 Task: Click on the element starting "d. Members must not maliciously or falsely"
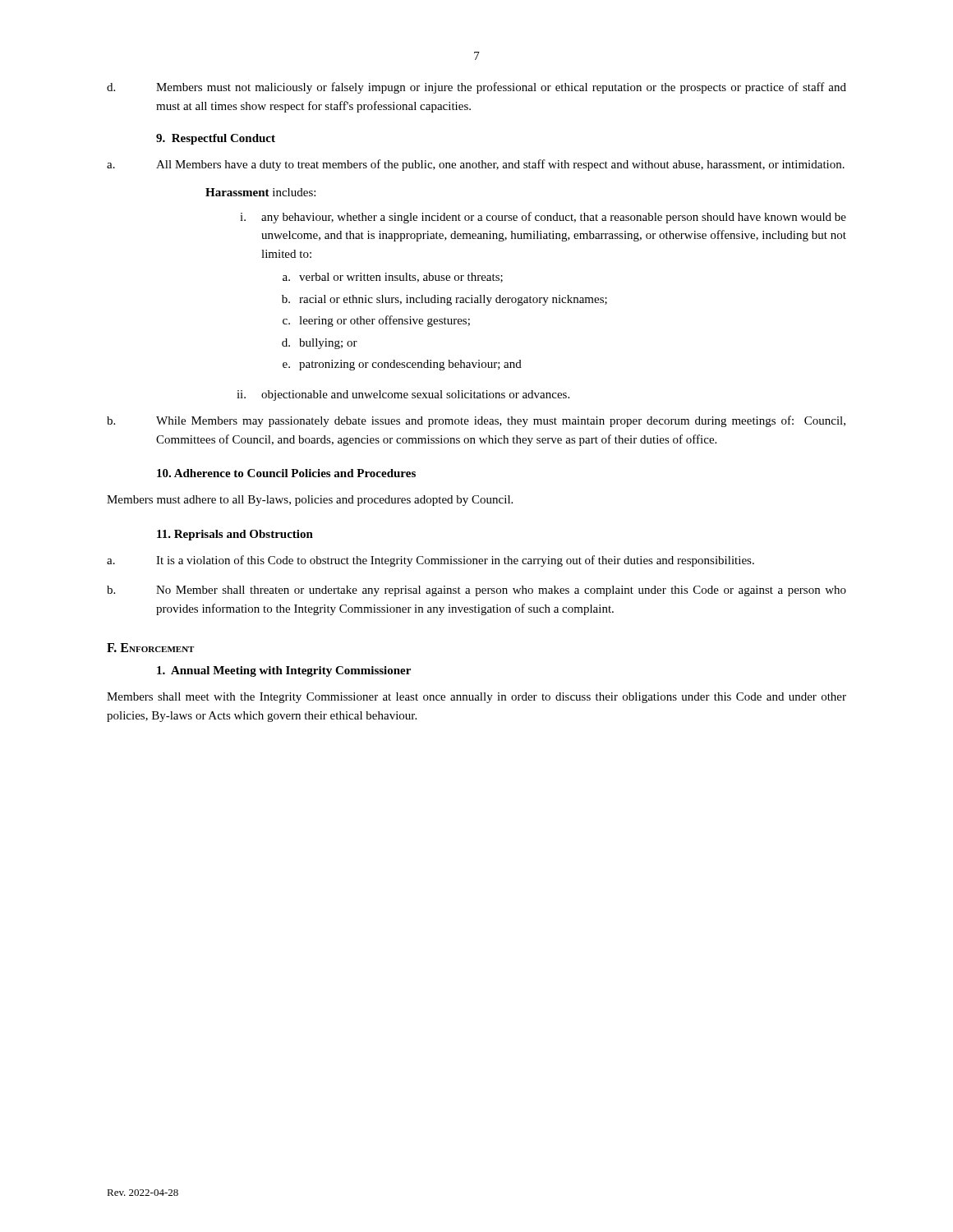point(476,96)
